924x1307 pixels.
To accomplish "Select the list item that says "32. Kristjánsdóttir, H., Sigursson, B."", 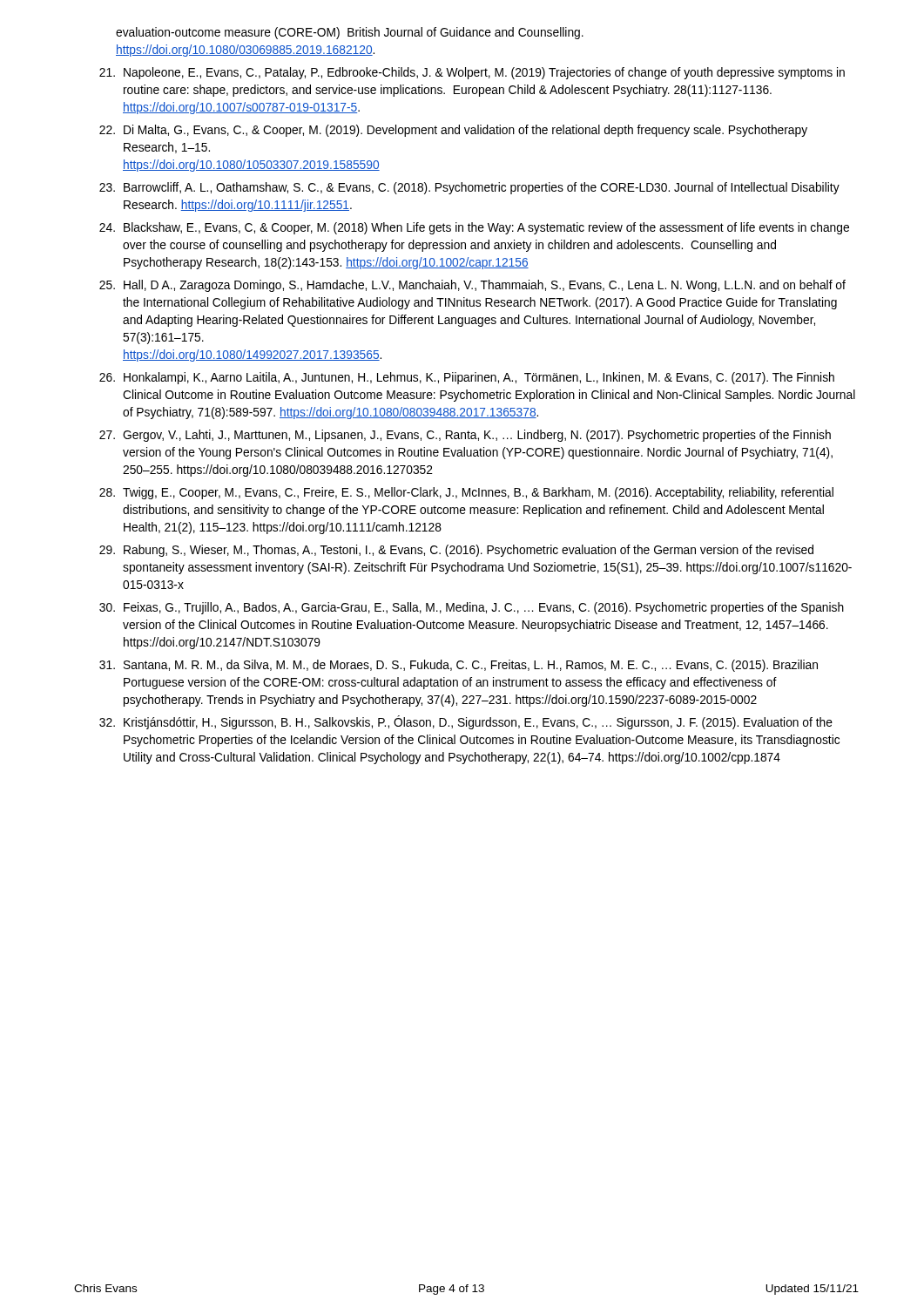I will point(466,741).
